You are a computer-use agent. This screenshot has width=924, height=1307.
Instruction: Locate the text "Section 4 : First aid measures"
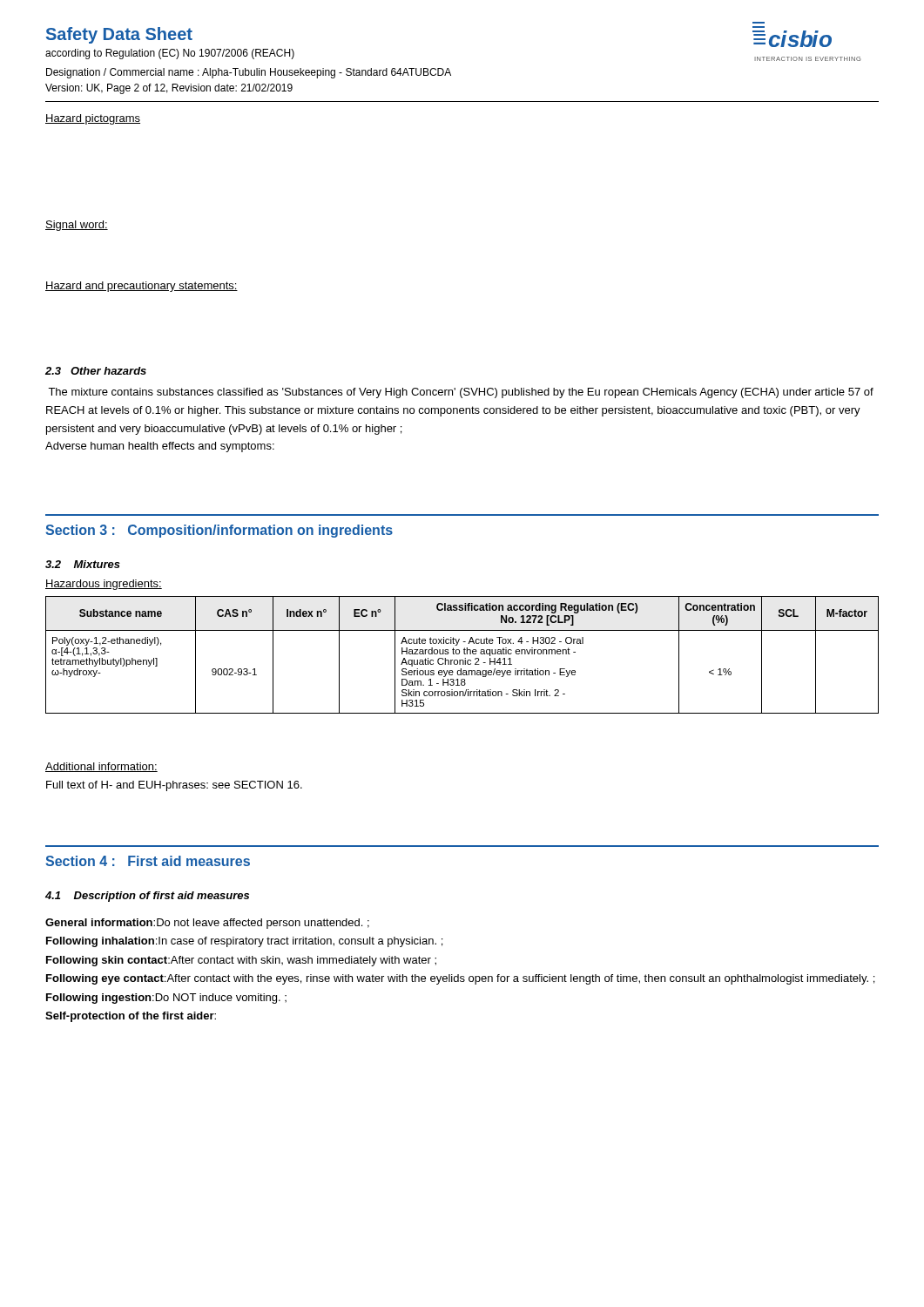coord(148,861)
